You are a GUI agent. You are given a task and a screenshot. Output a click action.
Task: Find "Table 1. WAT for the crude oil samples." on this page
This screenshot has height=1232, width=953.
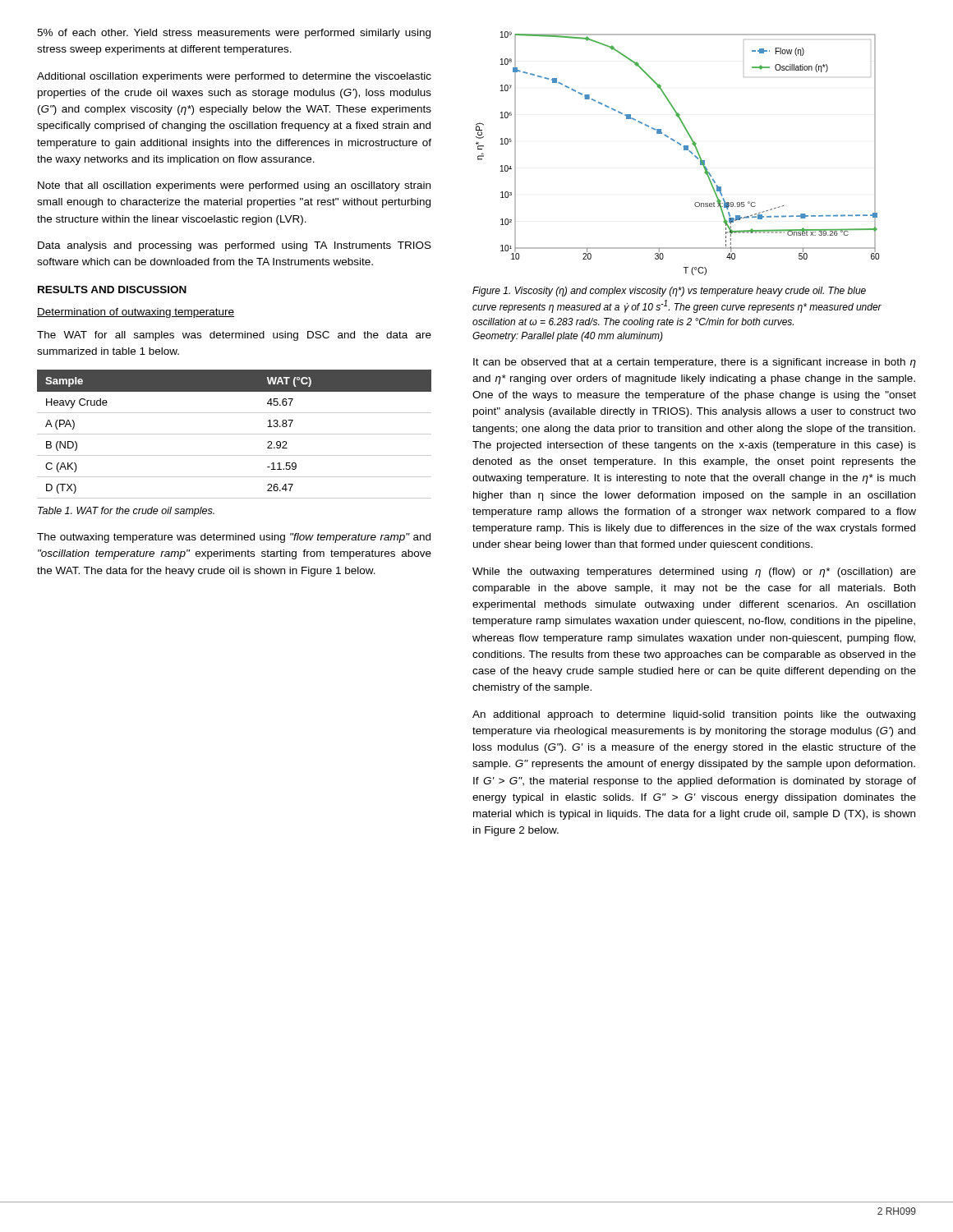tap(126, 512)
